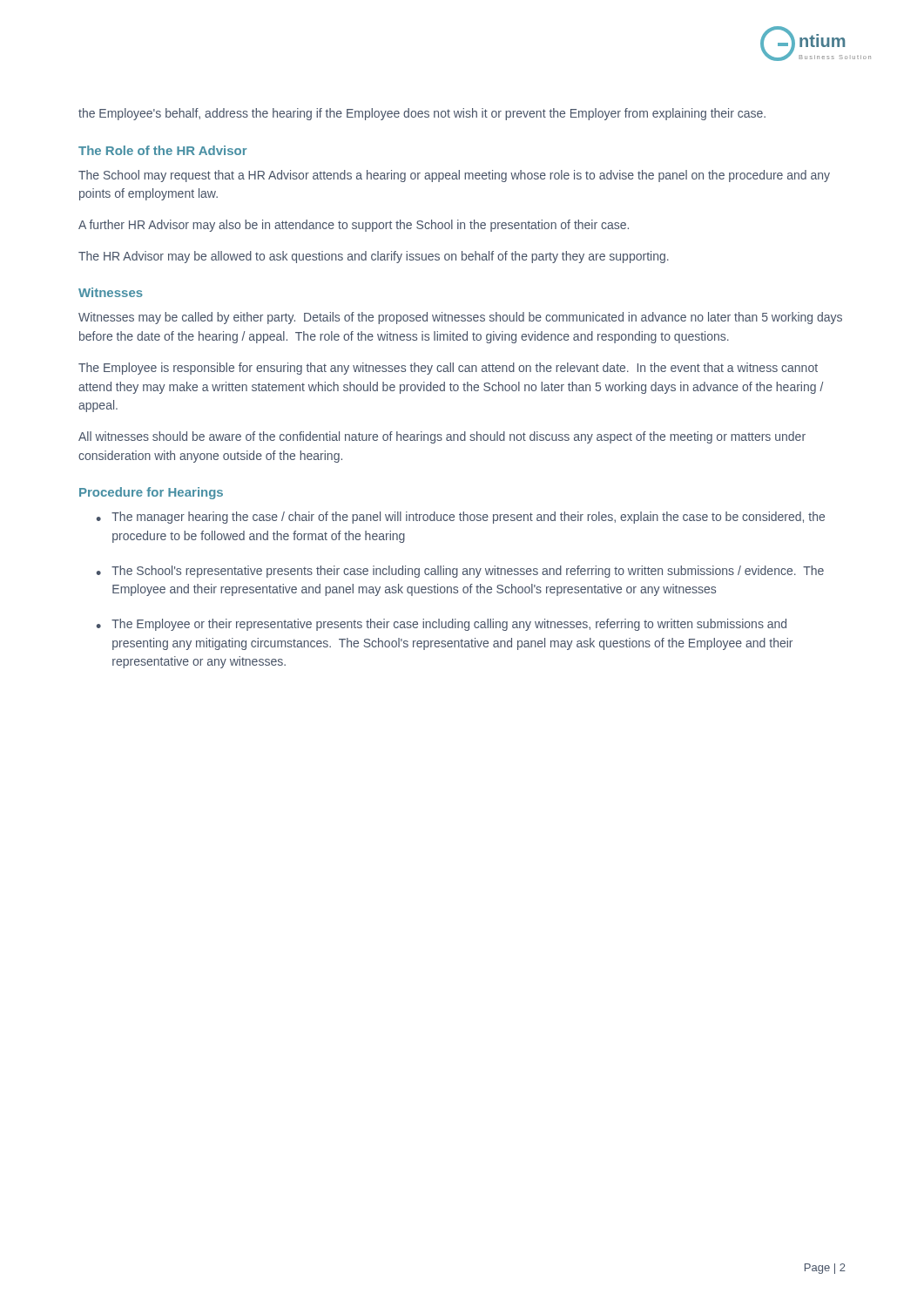Where is the passage that starts "The School may request that"?

454,184
